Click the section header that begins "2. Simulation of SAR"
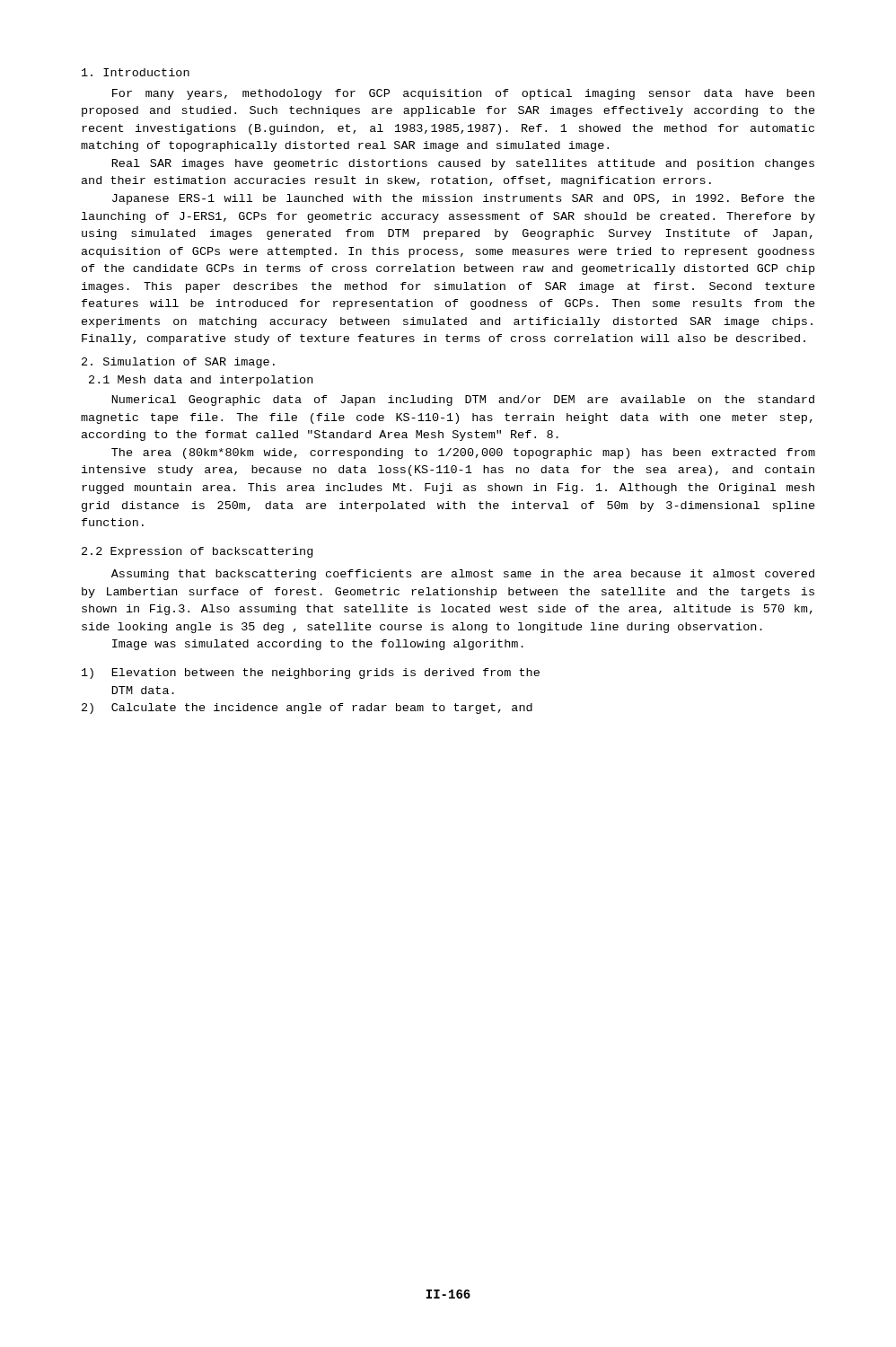 (179, 362)
